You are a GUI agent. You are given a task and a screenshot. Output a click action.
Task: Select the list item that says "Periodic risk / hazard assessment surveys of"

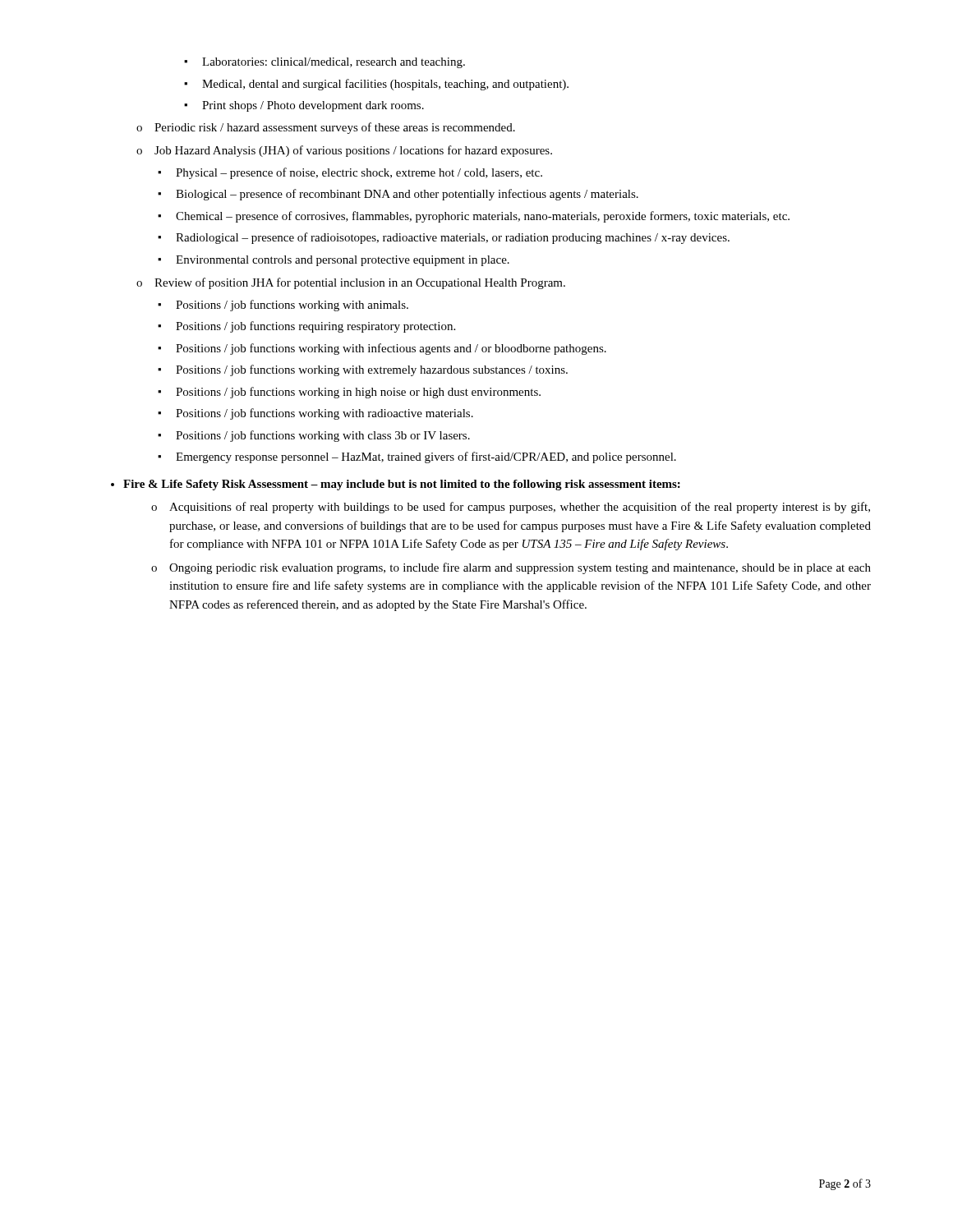[x=335, y=127]
